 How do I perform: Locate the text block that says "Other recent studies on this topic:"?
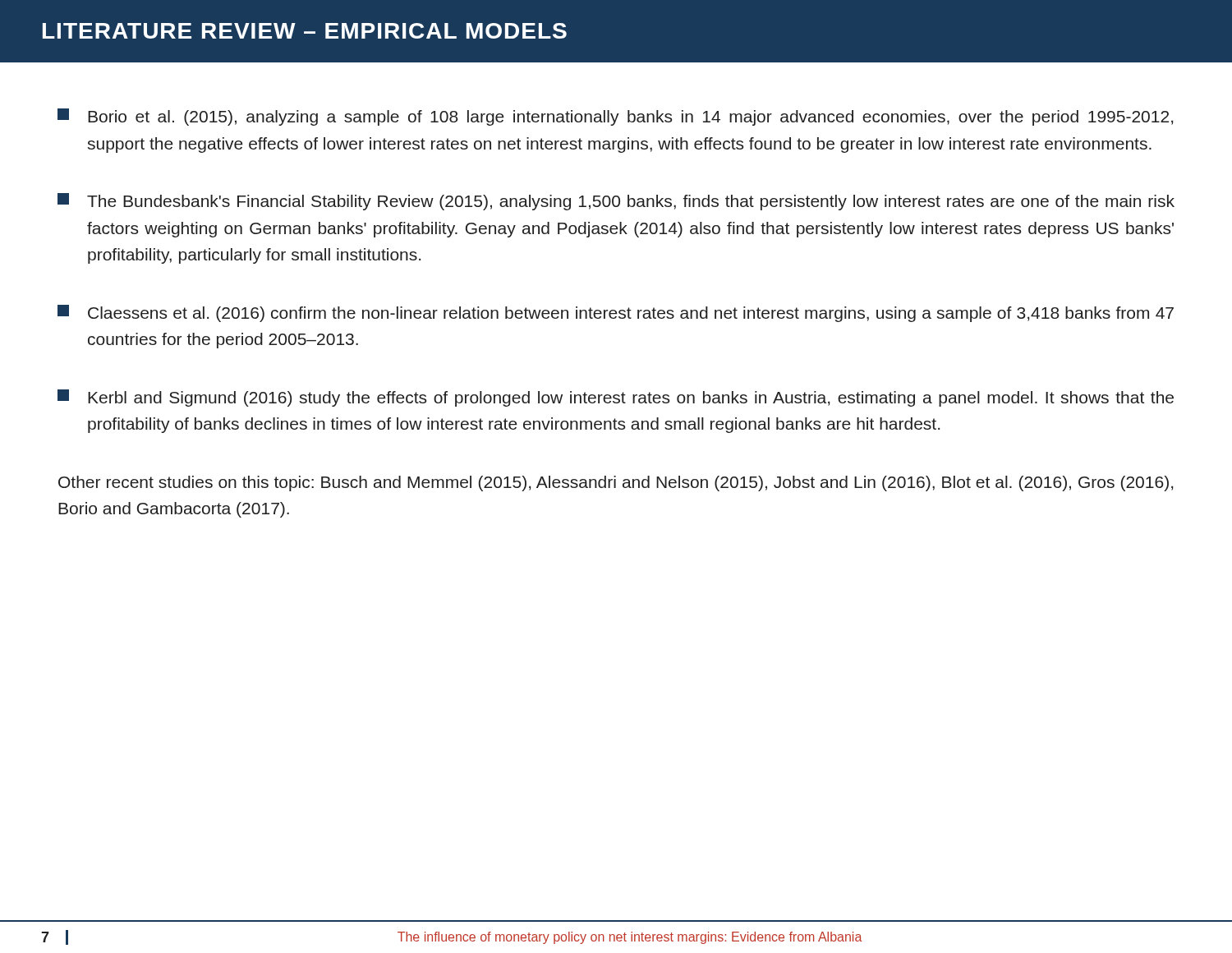point(616,495)
